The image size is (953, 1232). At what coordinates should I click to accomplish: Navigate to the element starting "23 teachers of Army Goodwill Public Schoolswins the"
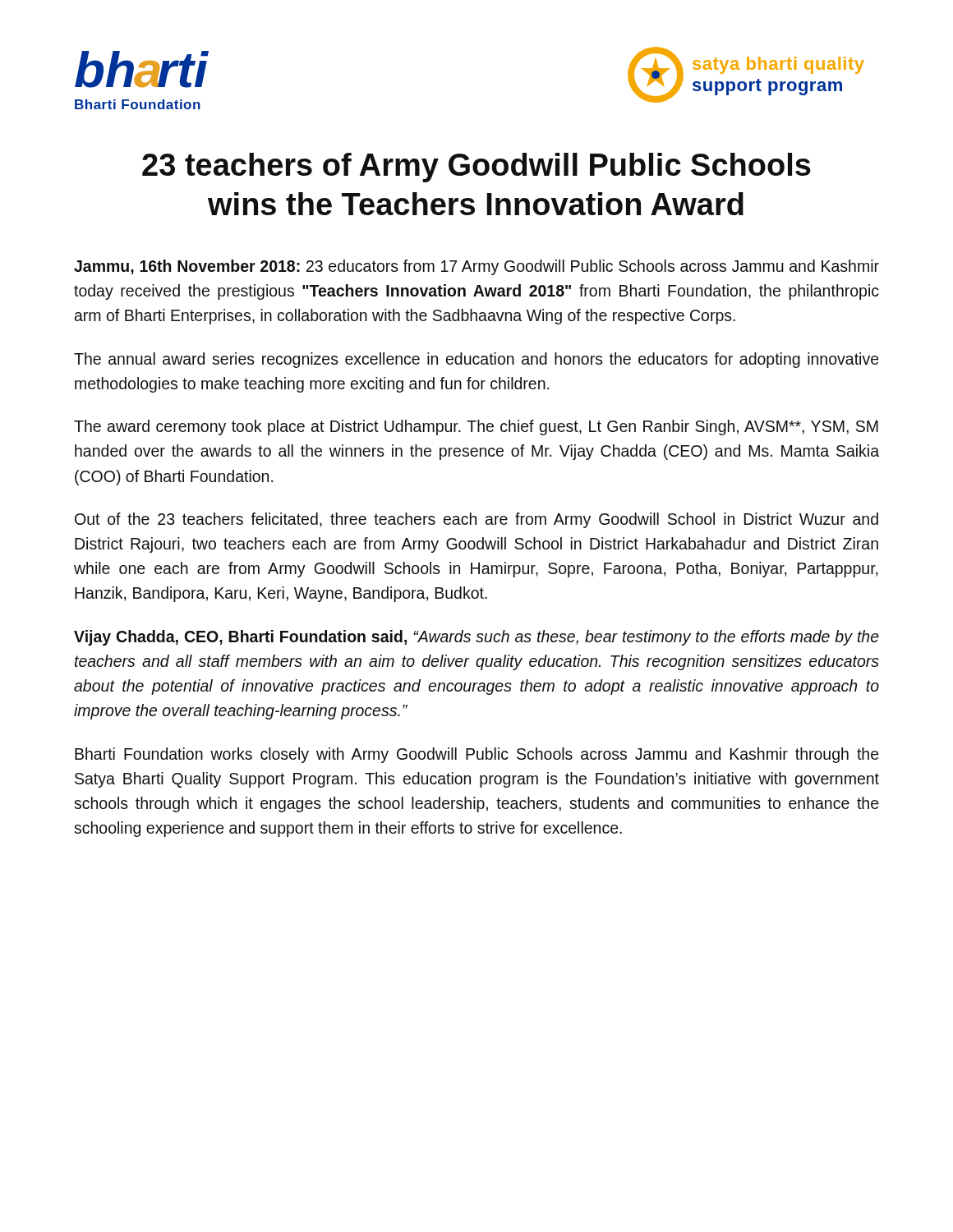tap(476, 185)
